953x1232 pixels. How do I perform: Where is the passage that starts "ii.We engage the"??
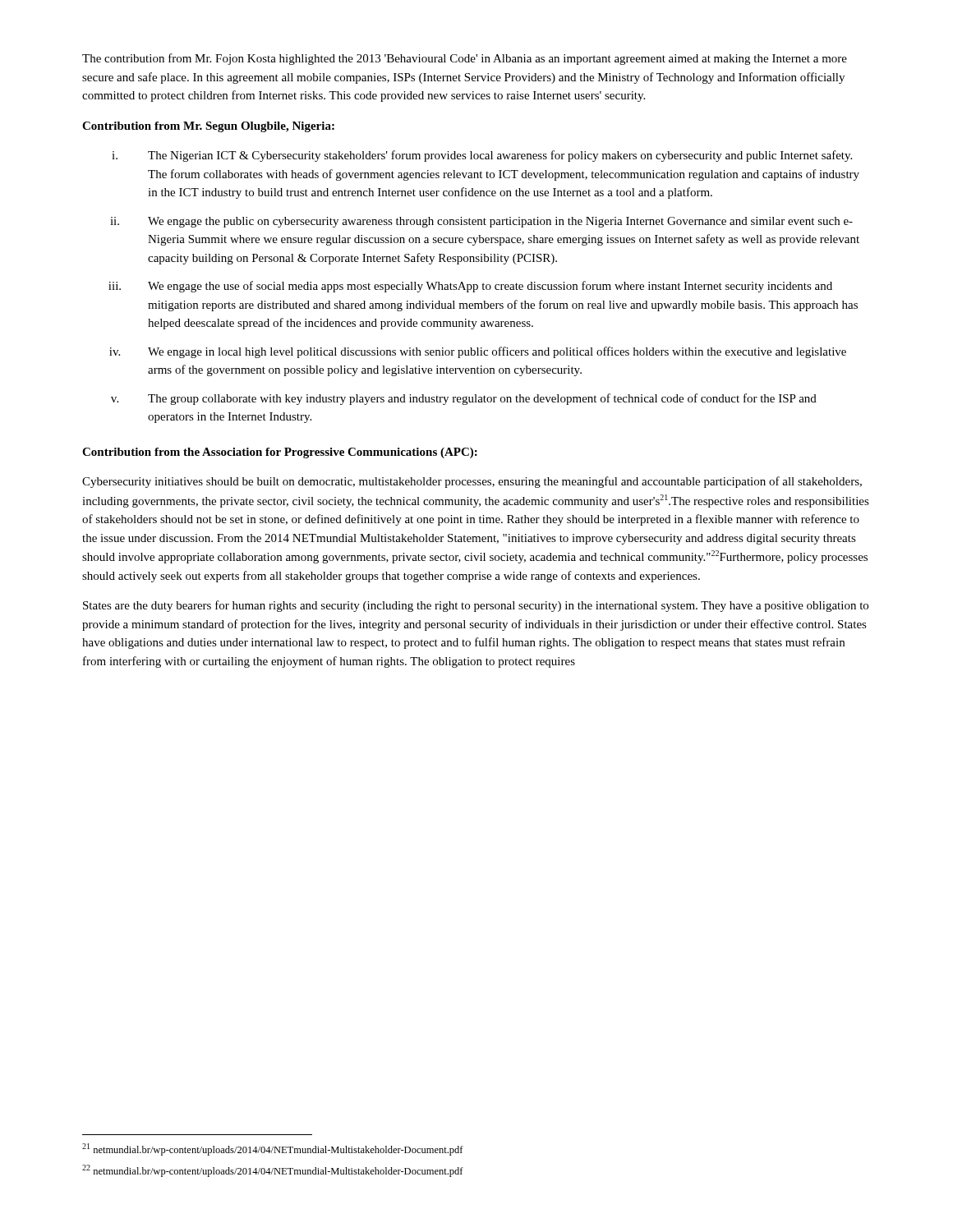(x=472, y=239)
